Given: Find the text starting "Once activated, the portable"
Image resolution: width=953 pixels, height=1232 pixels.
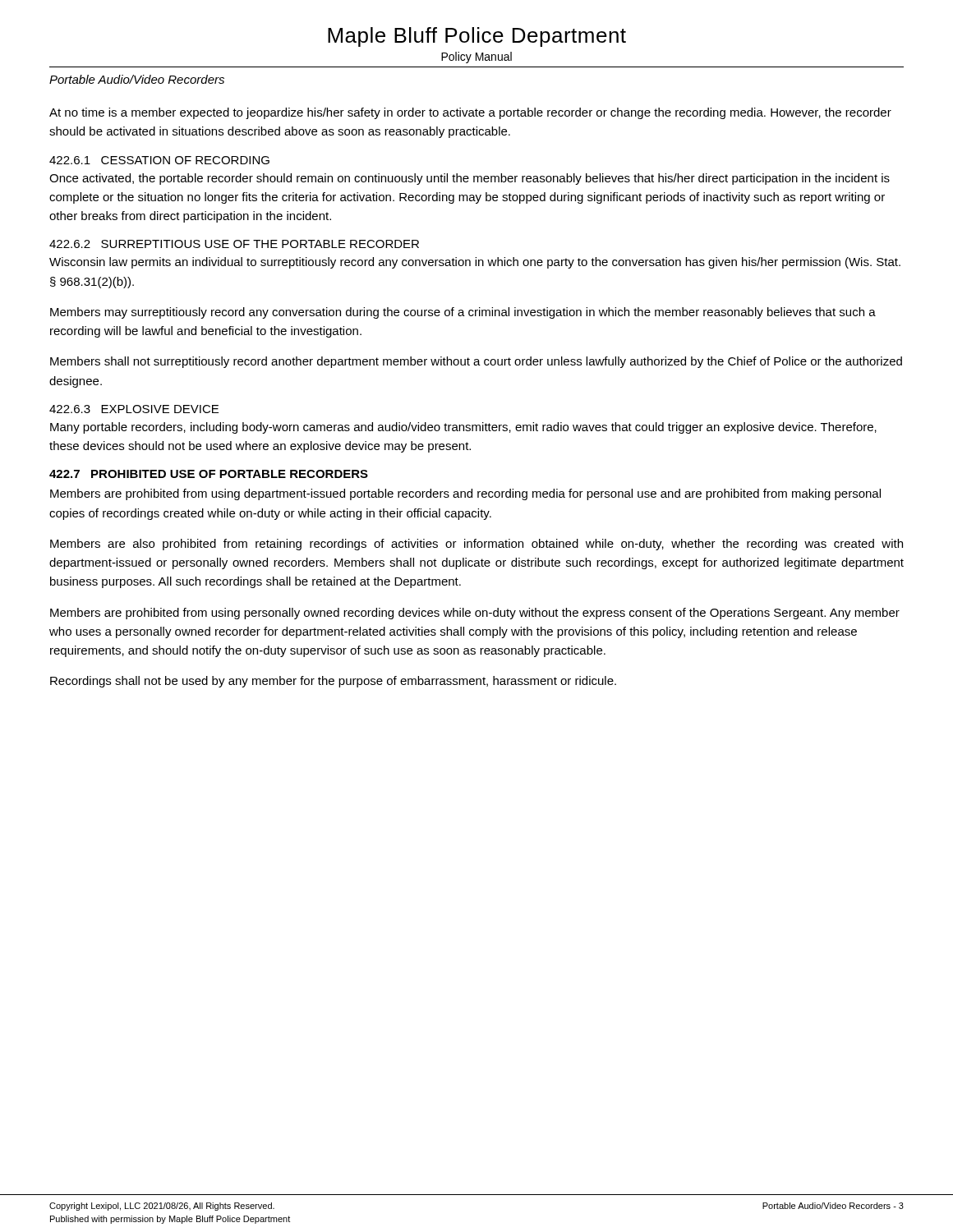Looking at the screenshot, I should [470, 197].
